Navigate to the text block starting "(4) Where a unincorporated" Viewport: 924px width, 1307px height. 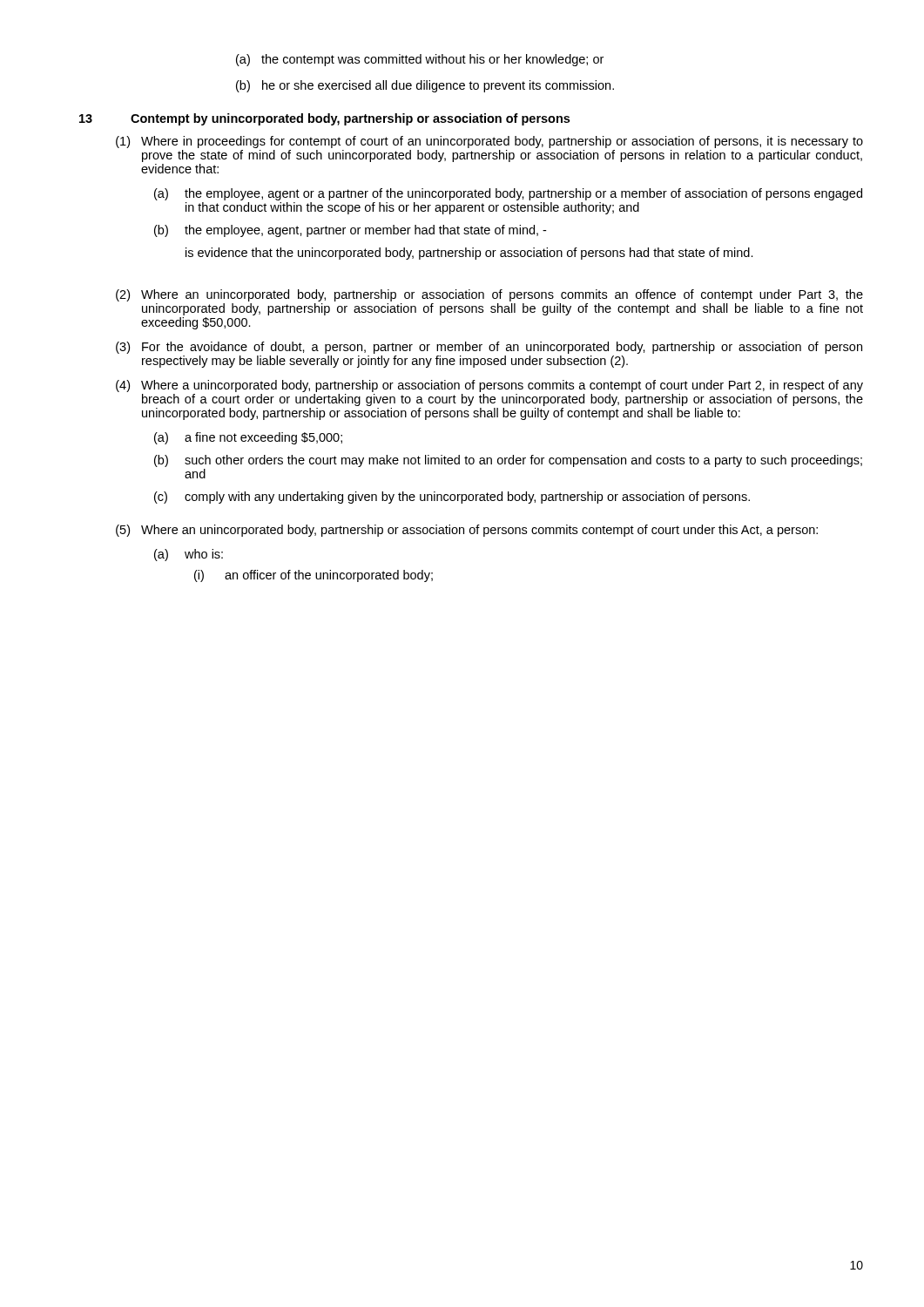[x=471, y=445]
